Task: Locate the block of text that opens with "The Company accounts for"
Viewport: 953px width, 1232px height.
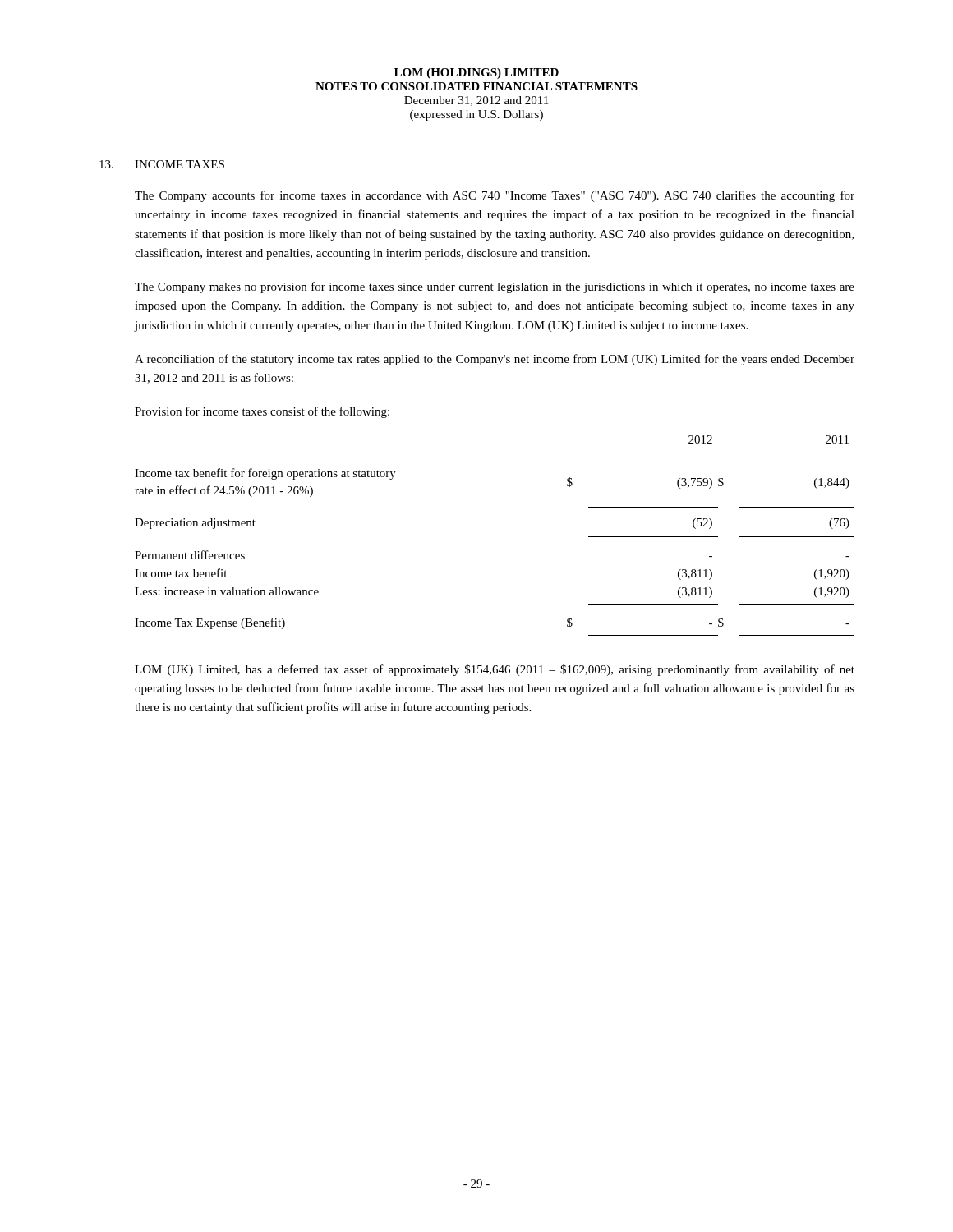Action: [495, 224]
